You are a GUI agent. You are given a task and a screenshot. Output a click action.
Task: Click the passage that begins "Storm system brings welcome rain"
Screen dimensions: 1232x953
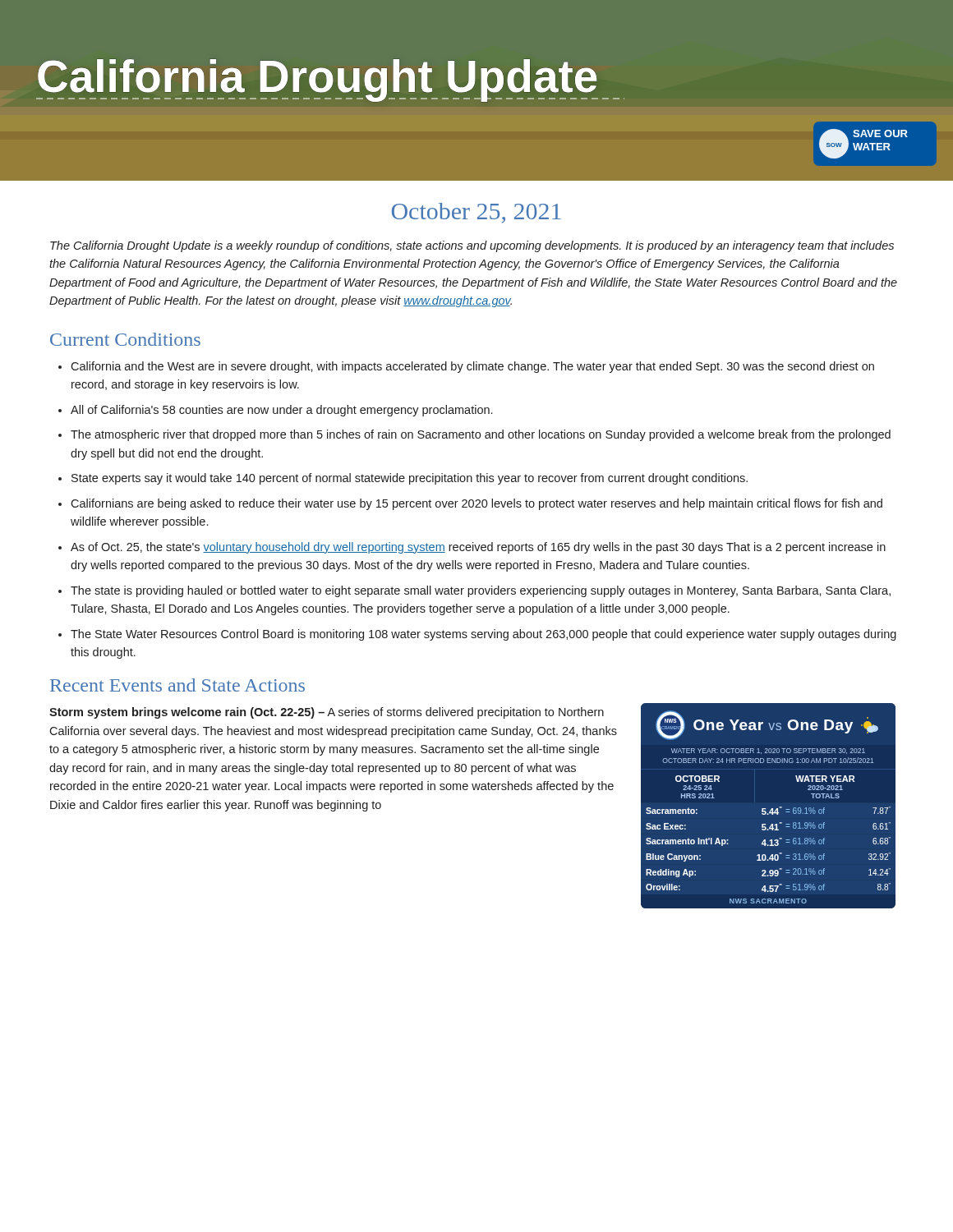pyautogui.click(x=333, y=759)
